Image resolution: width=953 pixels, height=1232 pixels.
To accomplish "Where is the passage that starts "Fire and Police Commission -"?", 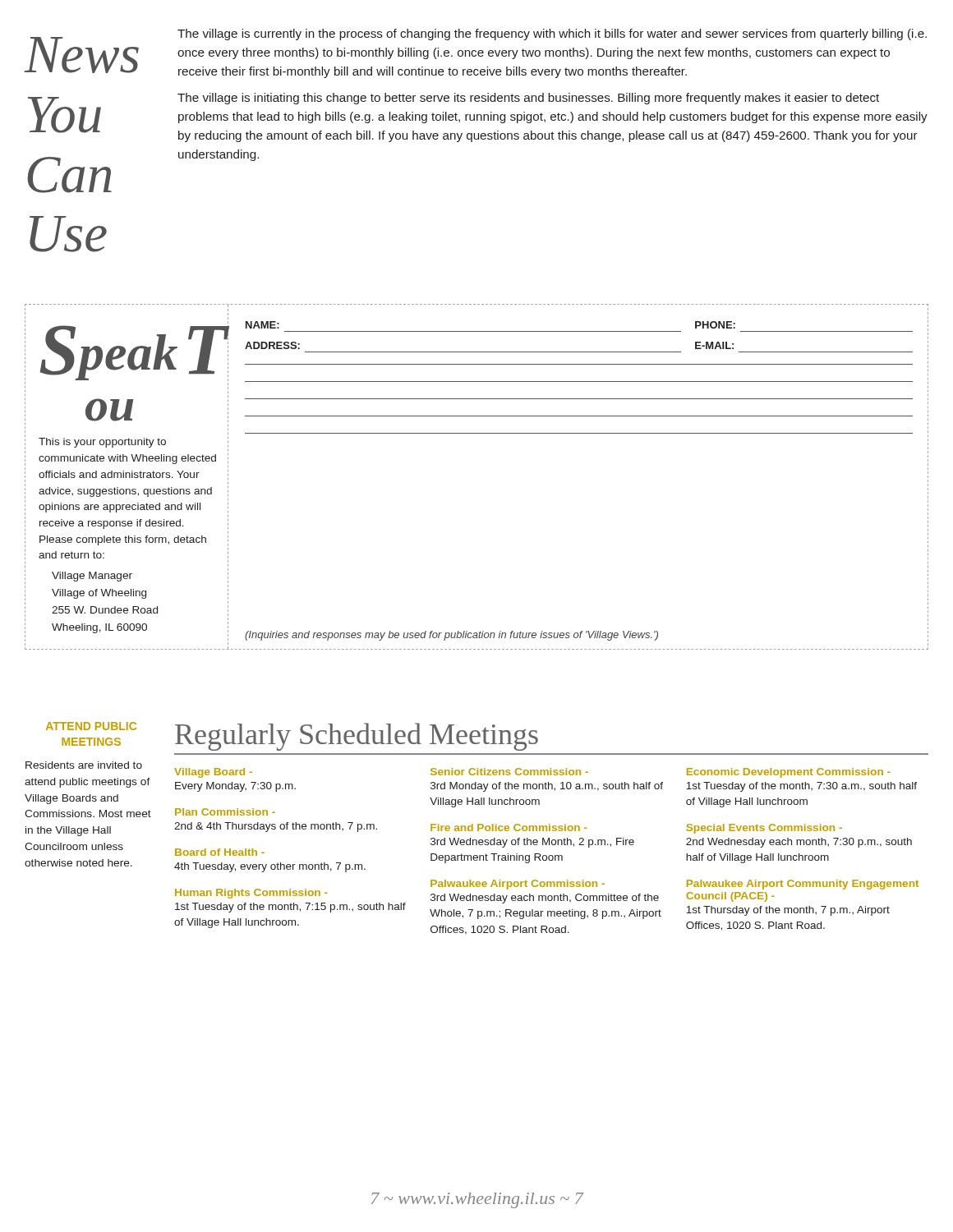I will (x=551, y=843).
